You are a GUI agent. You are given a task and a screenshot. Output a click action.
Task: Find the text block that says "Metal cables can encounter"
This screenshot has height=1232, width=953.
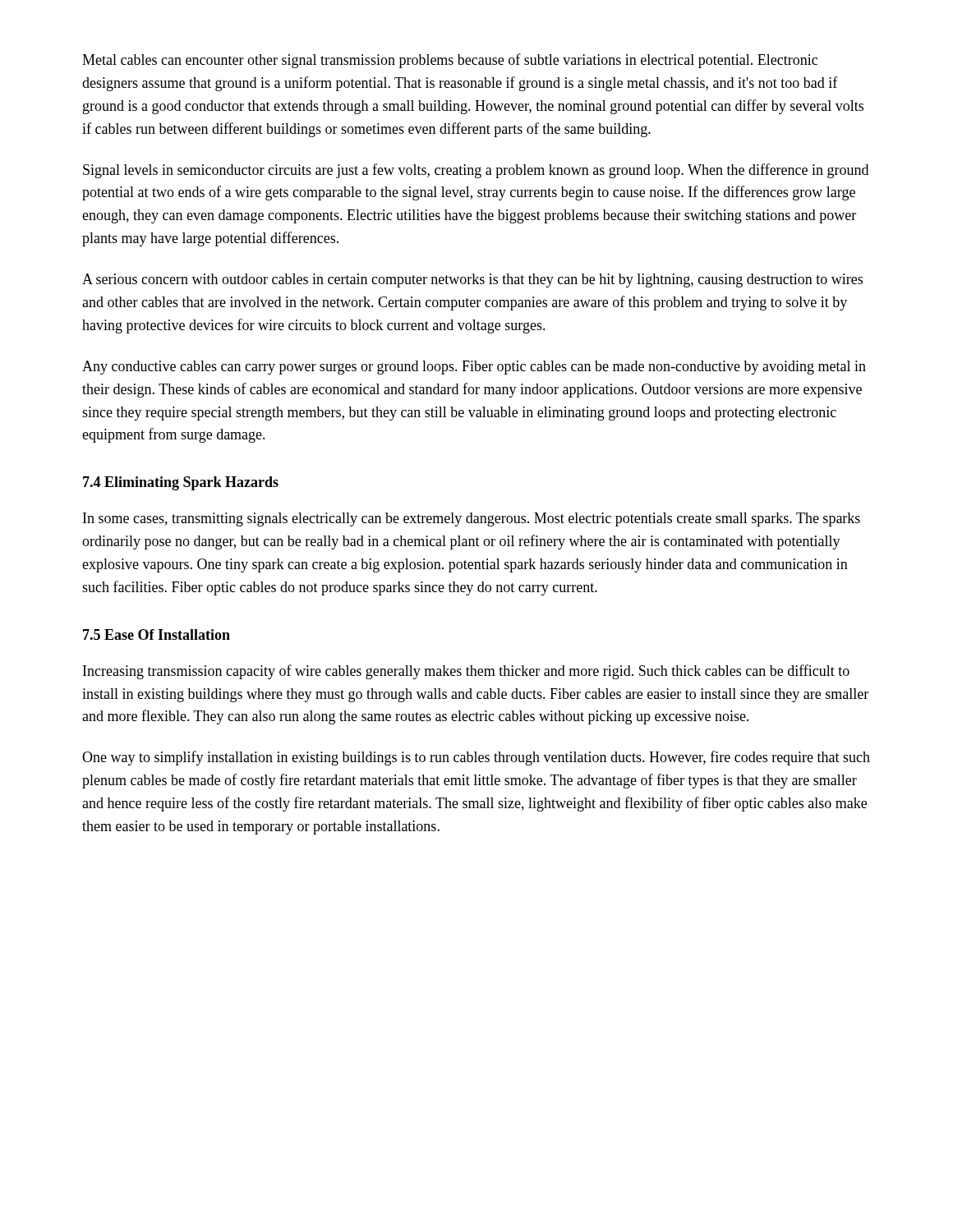[473, 94]
